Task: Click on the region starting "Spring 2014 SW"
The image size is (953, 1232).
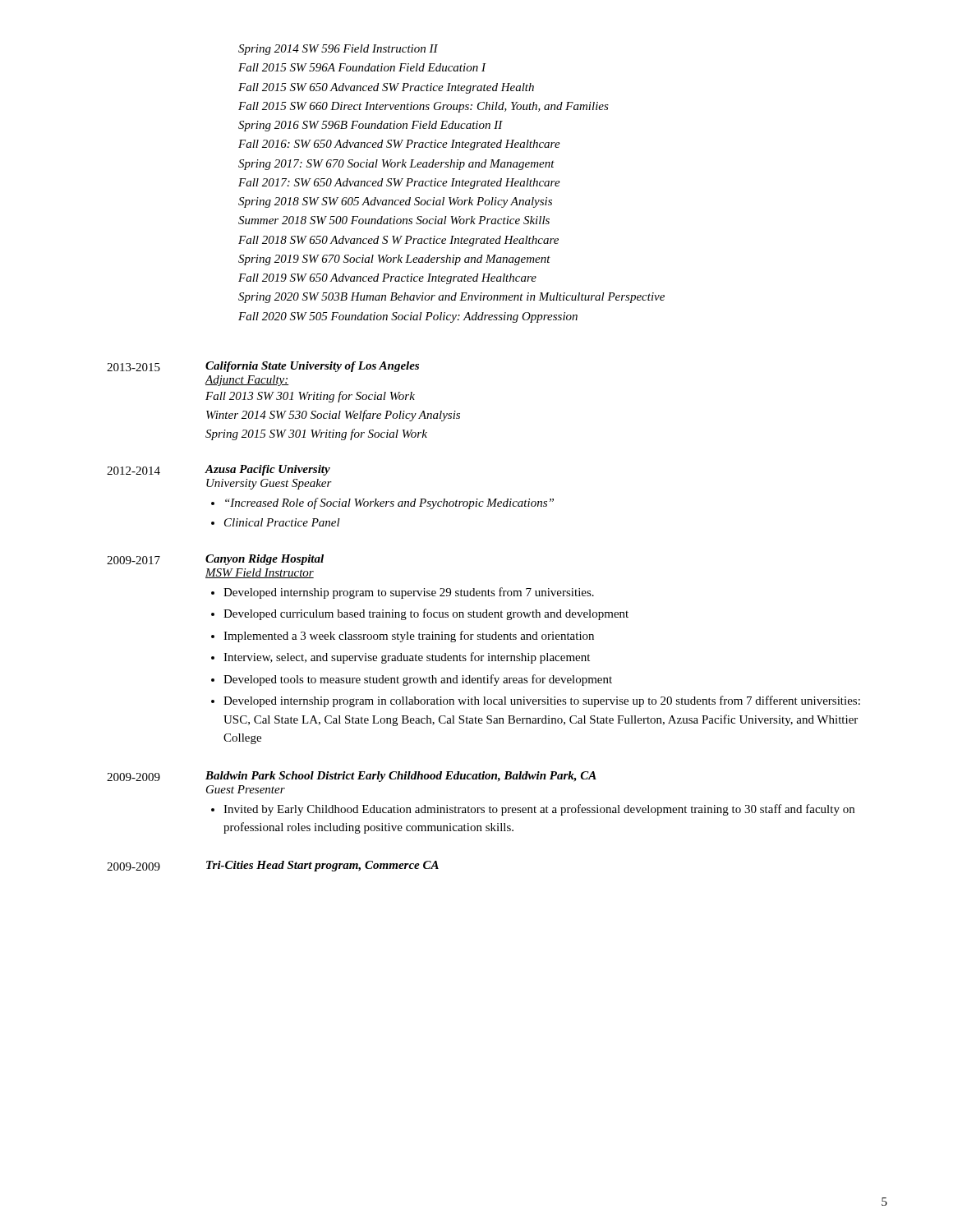Action: 563,183
